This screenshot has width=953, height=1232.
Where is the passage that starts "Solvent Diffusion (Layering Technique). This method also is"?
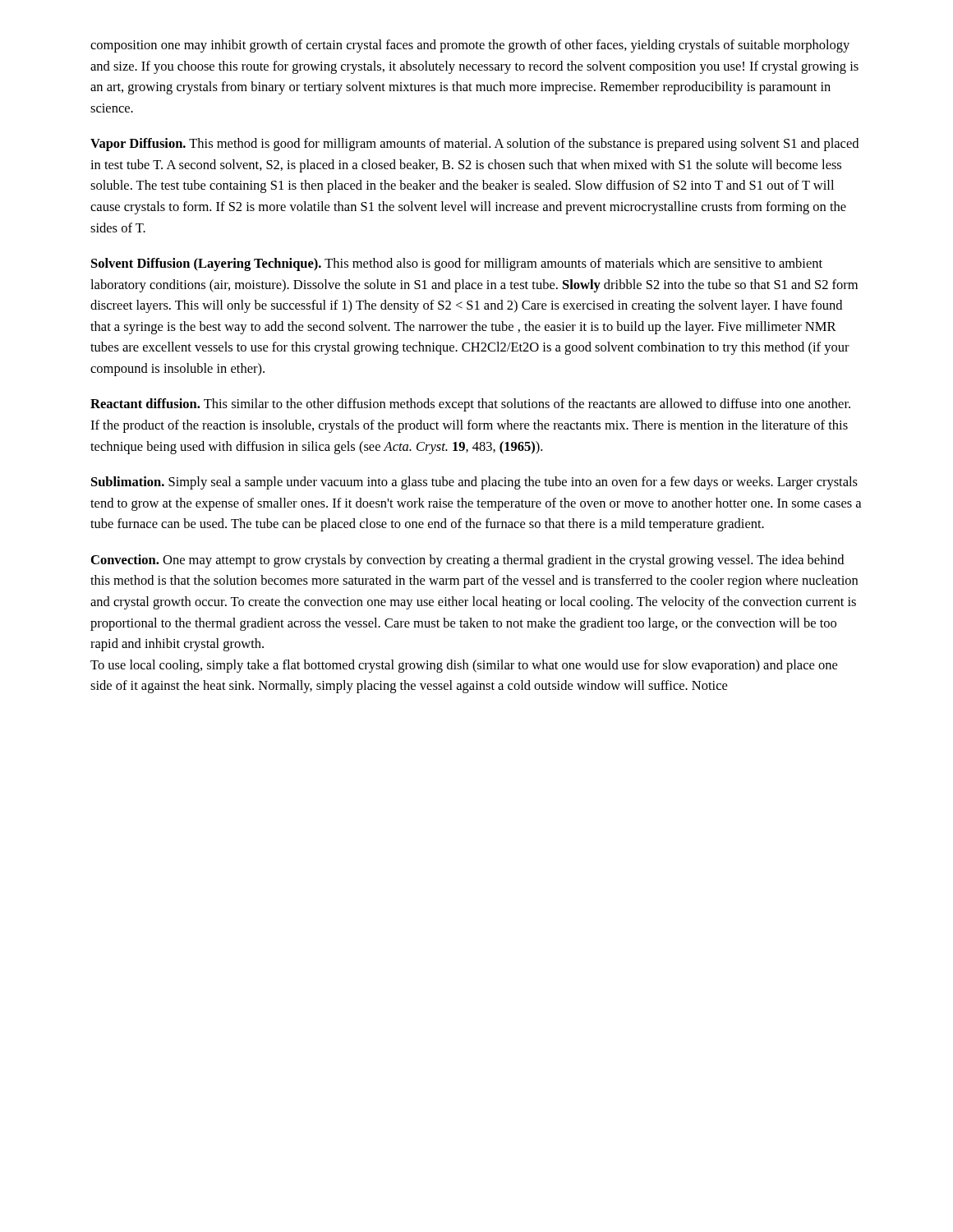pos(474,316)
